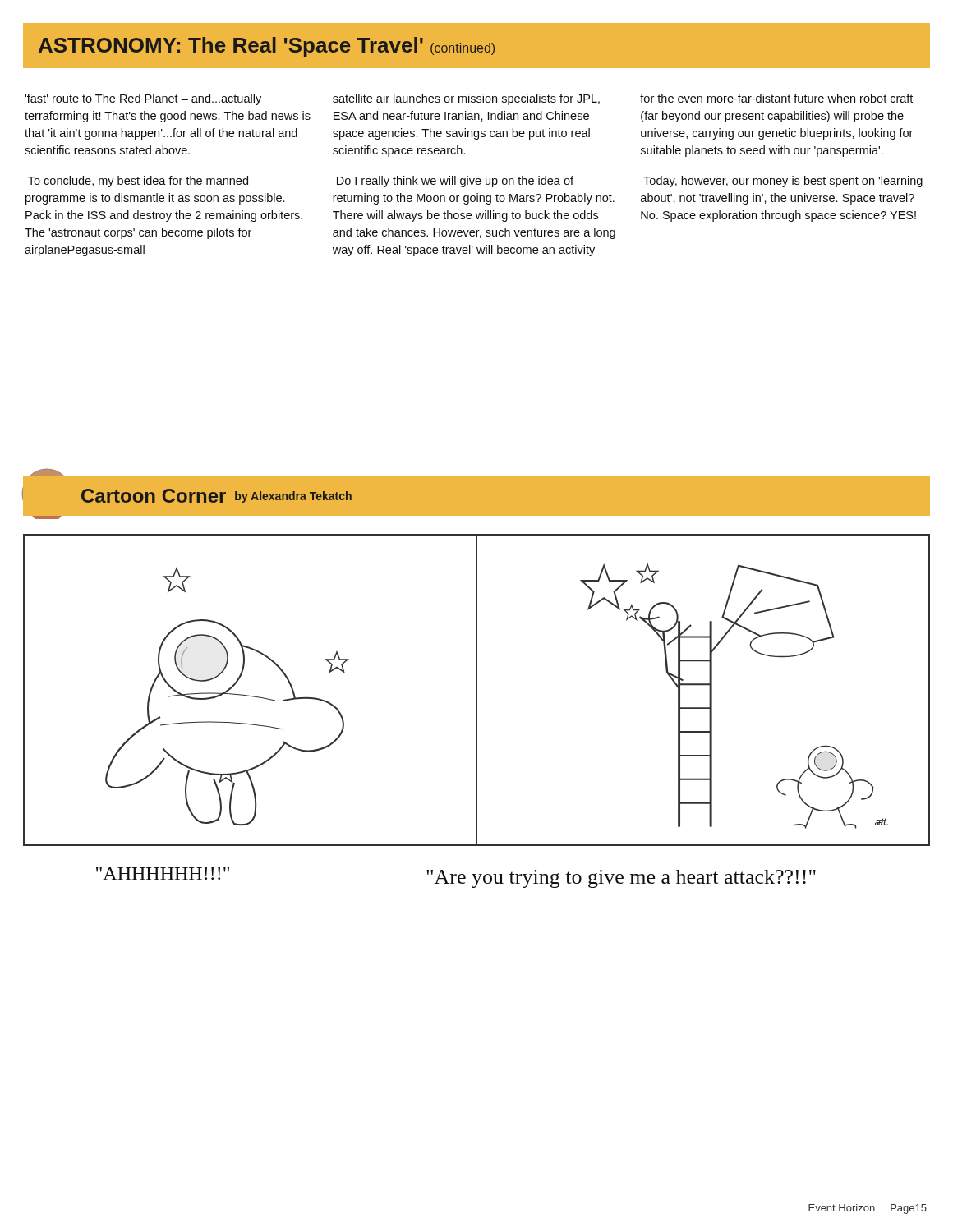
Task: Point to the text block starting "satellite air launches"
Action: pyautogui.click(x=477, y=175)
